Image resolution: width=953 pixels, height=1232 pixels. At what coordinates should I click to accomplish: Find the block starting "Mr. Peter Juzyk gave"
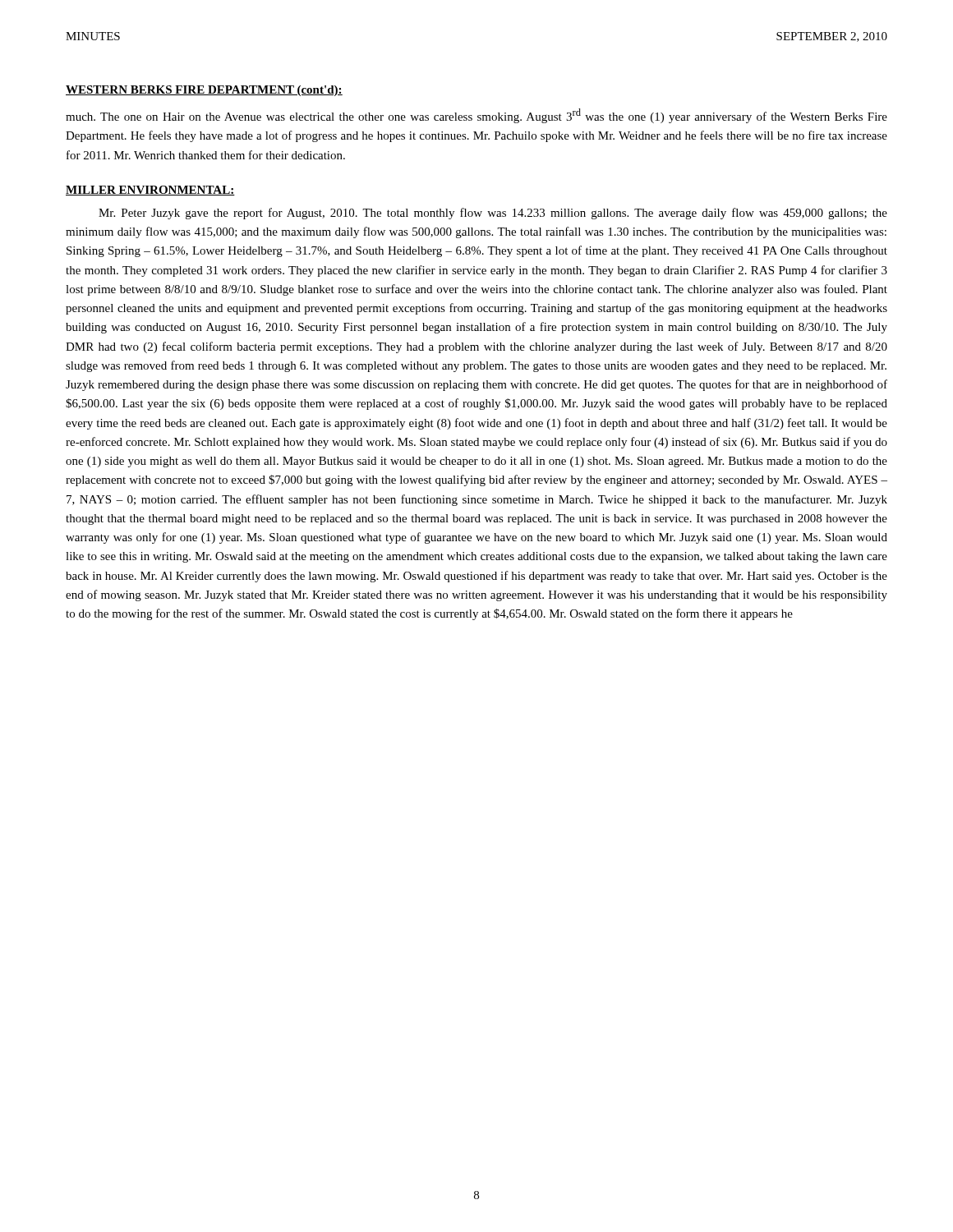476,414
